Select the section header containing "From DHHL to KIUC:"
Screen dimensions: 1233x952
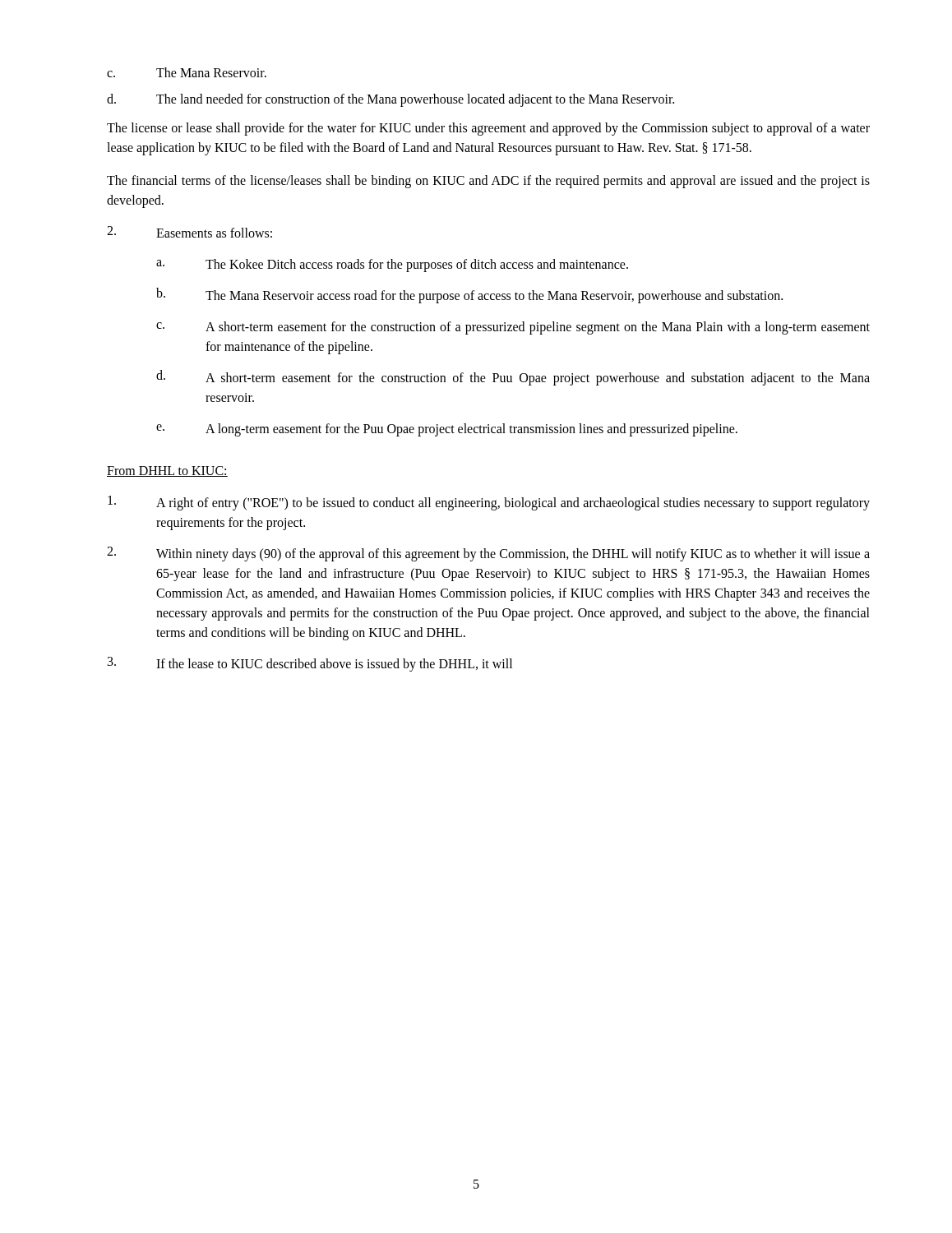point(167,471)
